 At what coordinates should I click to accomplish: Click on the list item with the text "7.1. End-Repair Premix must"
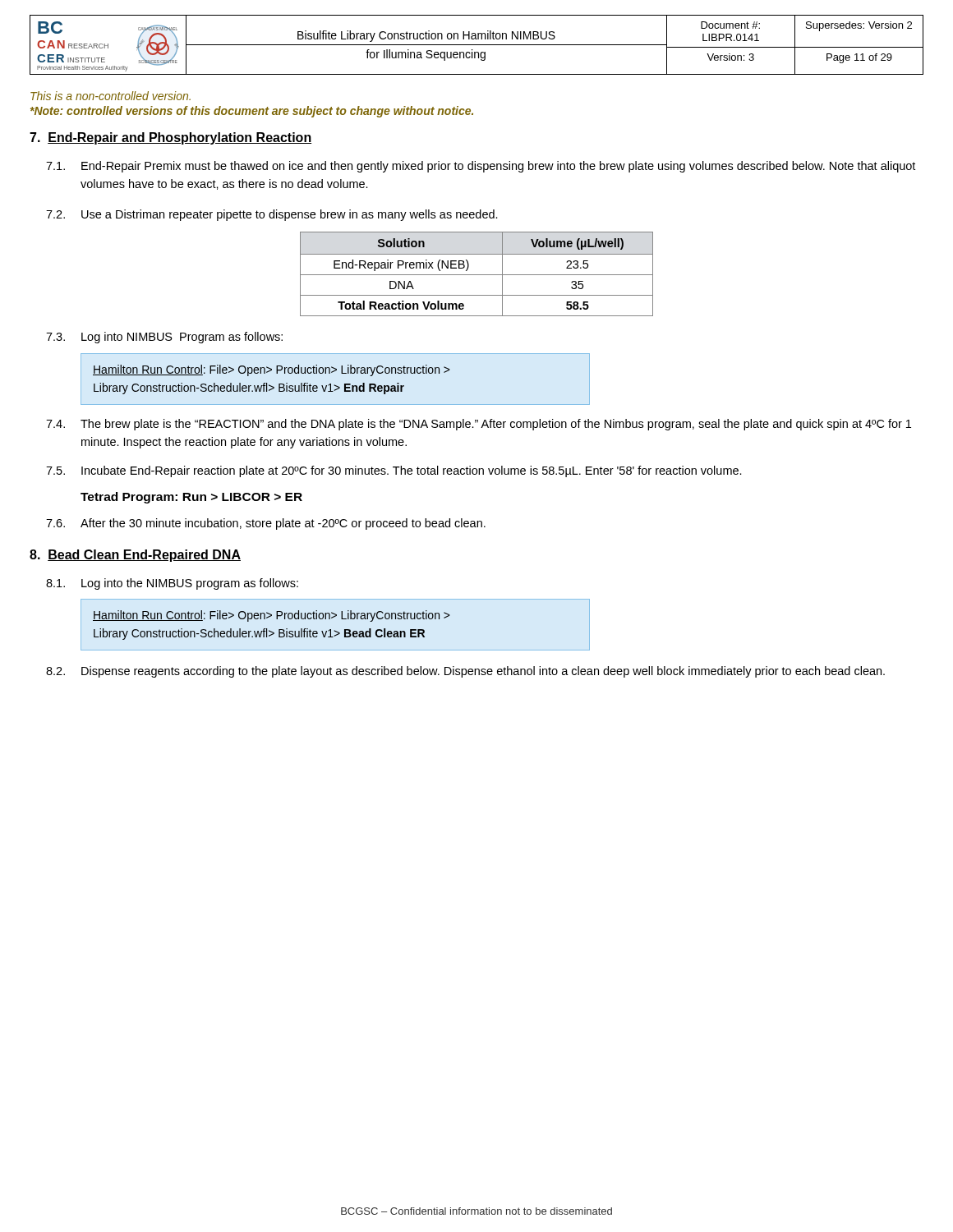coord(485,175)
